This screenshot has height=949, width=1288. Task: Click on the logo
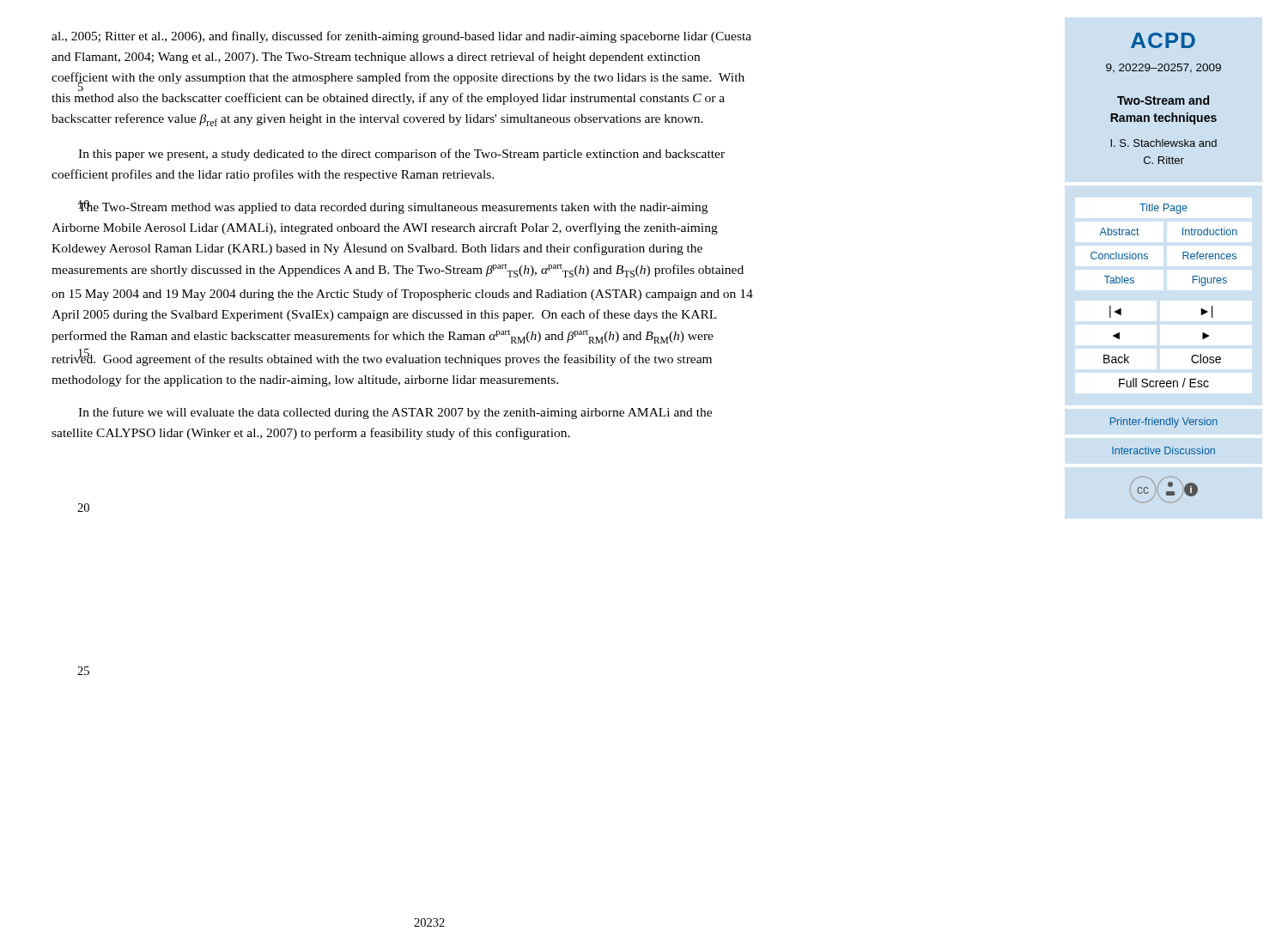click(1164, 493)
